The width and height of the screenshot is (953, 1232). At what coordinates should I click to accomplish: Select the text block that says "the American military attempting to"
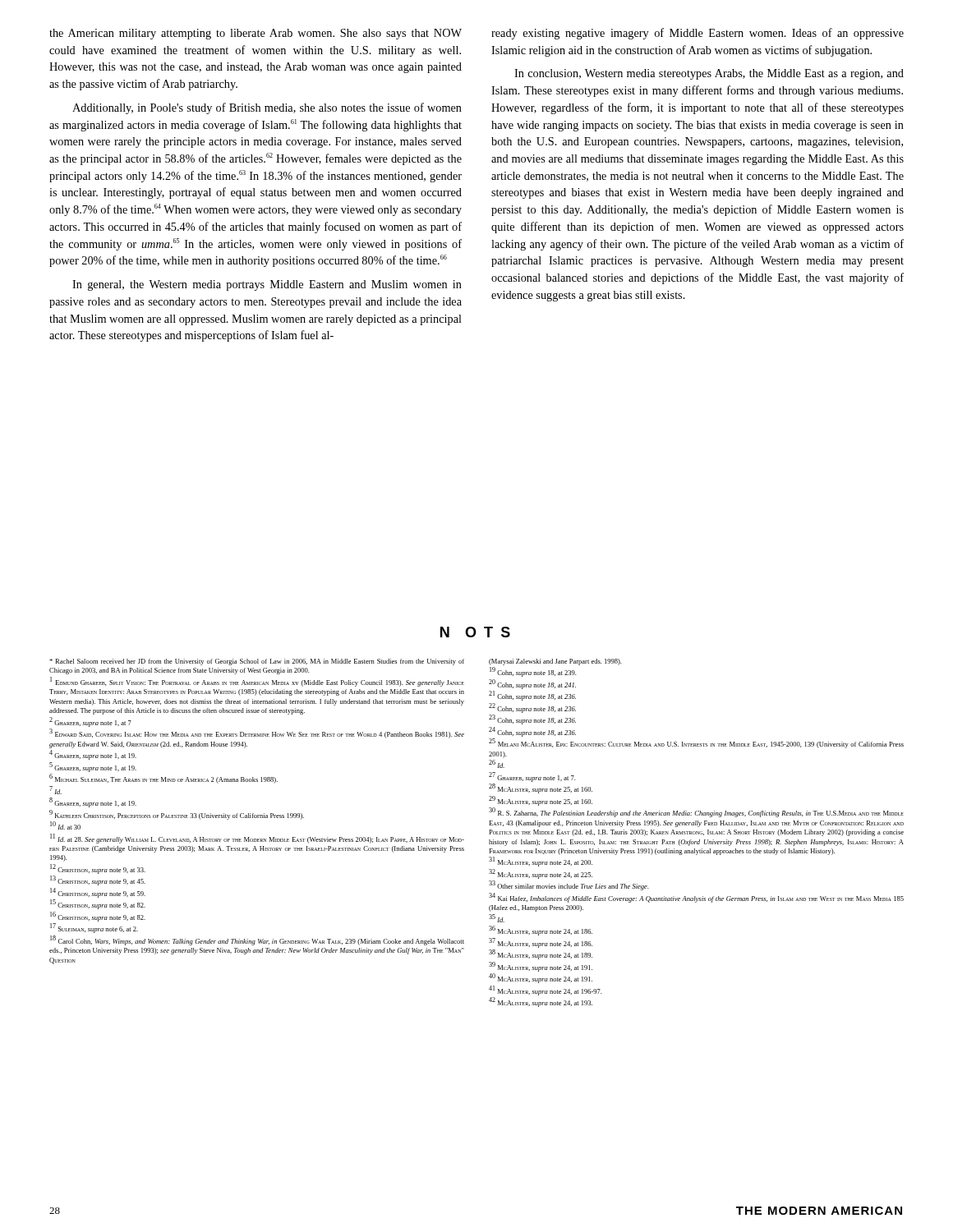coord(255,184)
